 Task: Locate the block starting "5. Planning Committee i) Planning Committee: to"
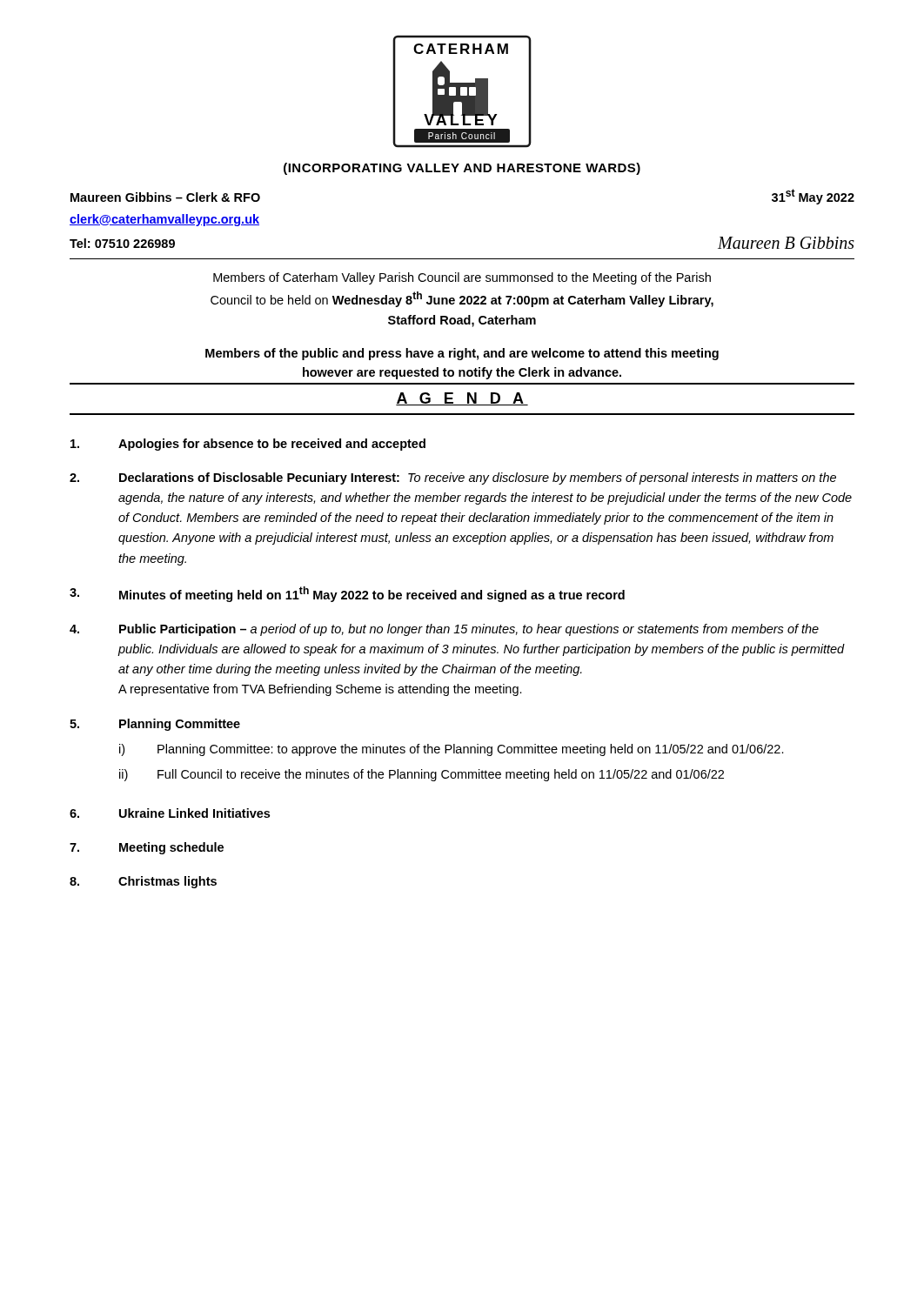click(x=462, y=752)
